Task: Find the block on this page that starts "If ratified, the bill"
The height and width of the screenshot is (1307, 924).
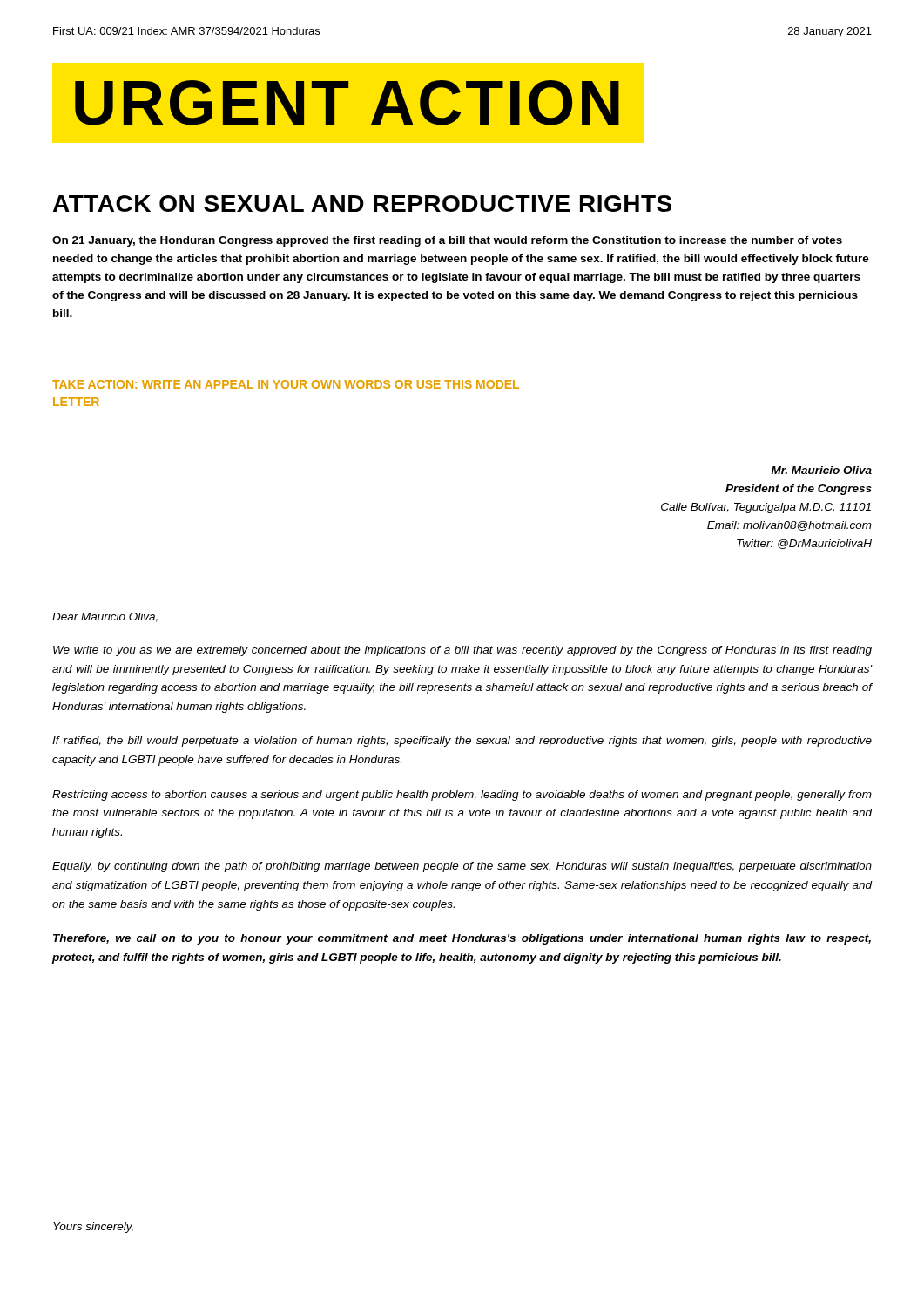Action: [x=462, y=750]
